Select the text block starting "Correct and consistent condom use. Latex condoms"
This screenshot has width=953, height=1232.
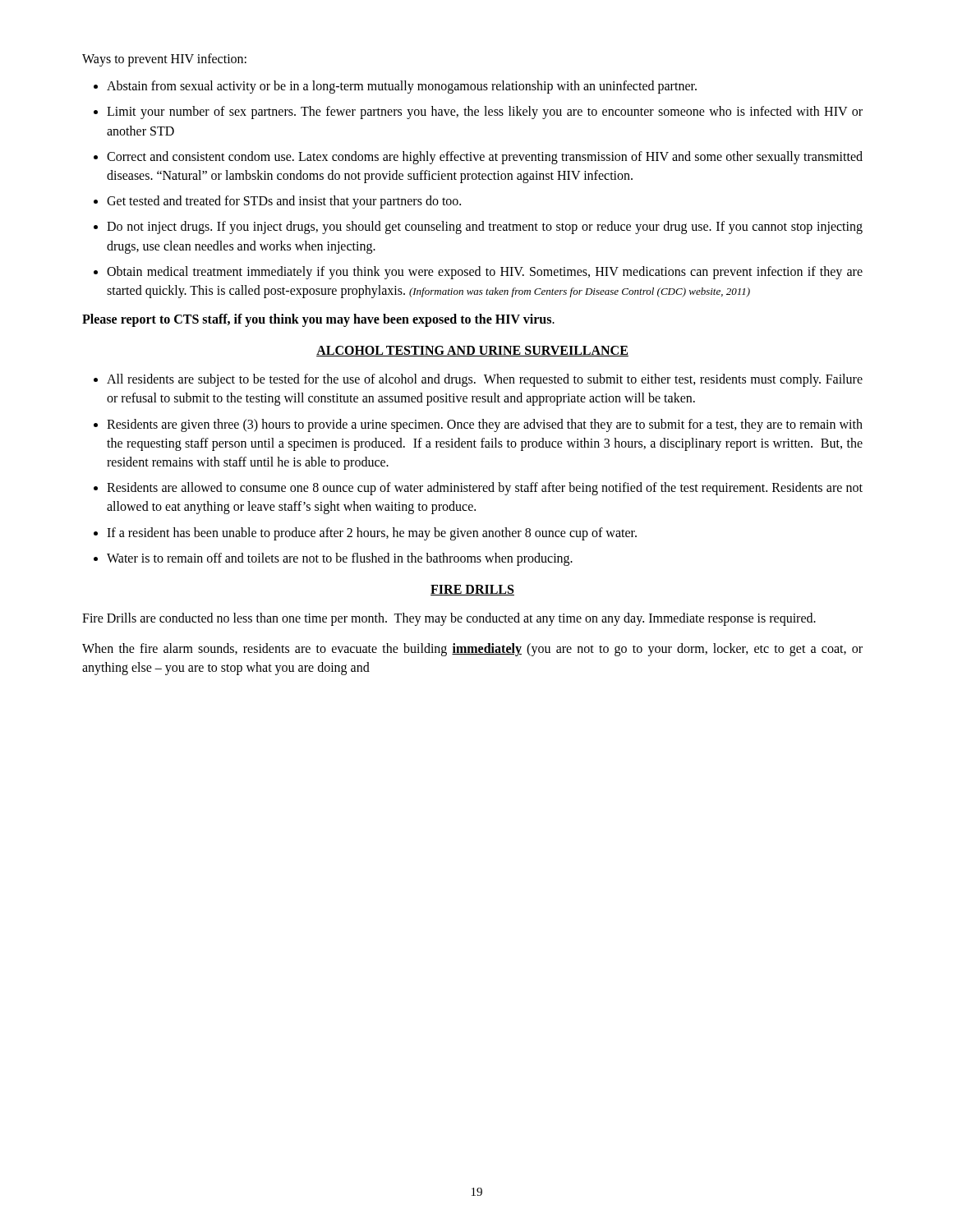tap(485, 166)
